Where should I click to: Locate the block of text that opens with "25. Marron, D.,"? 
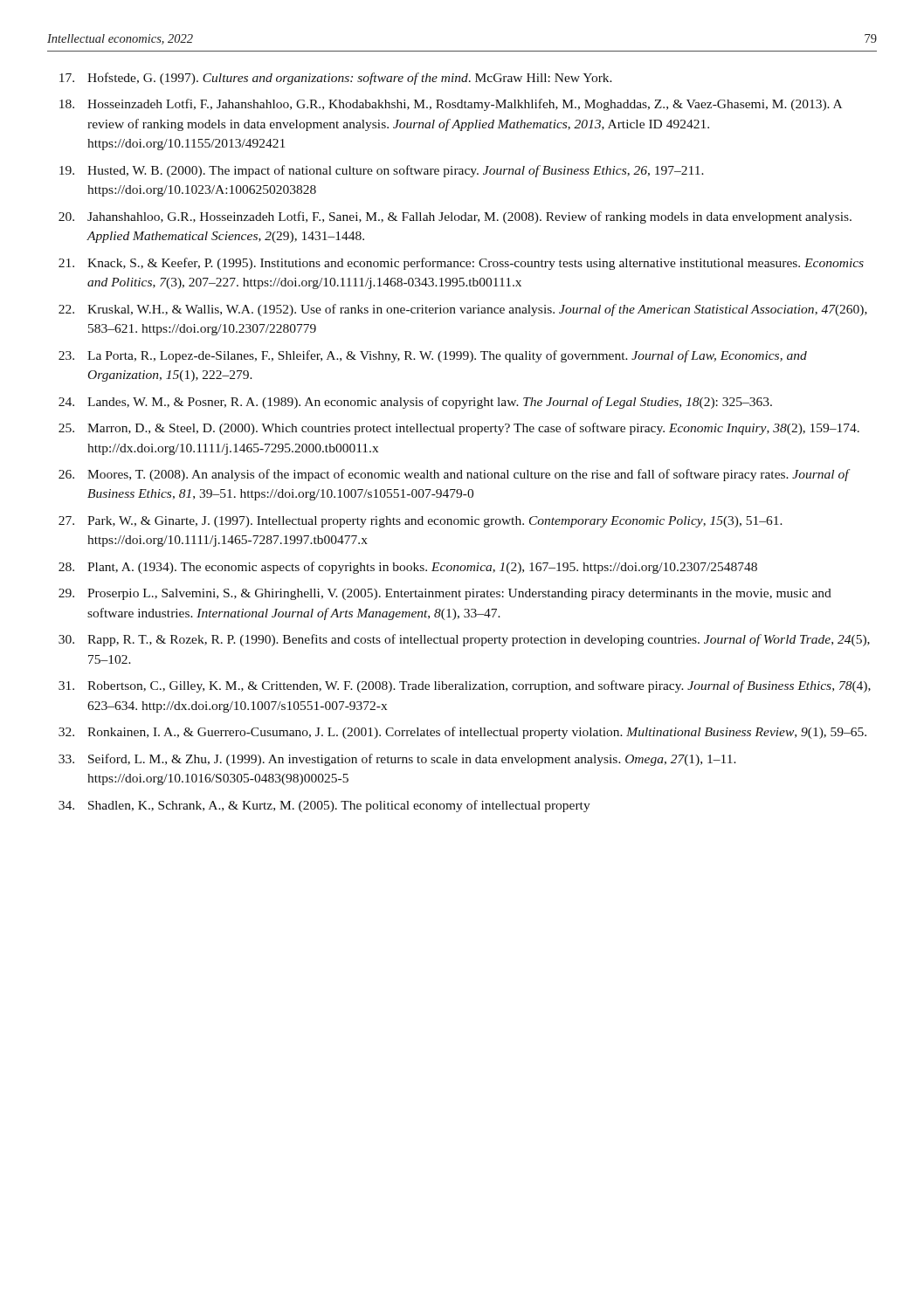pyautogui.click(x=462, y=438)
